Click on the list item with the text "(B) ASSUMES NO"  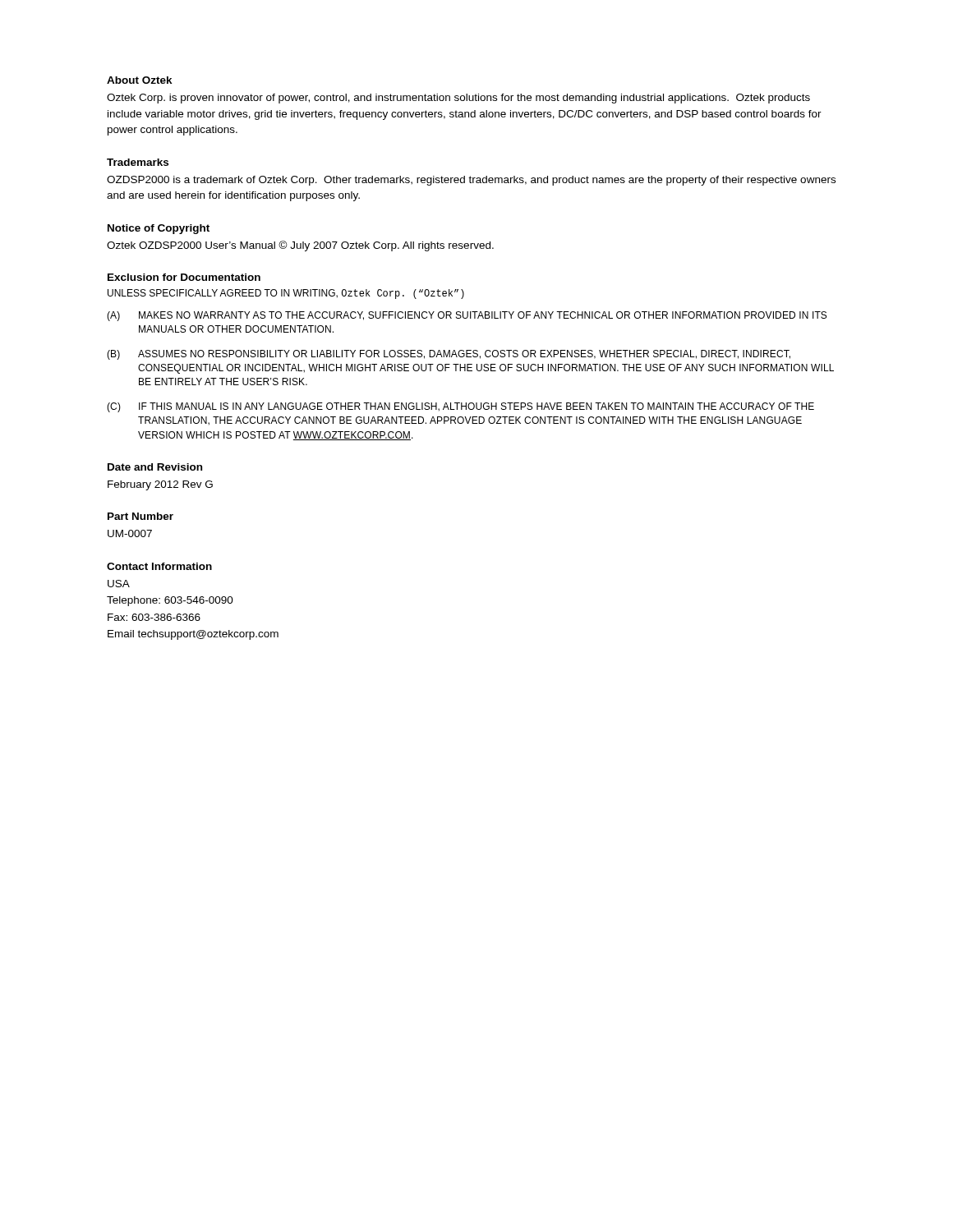pos(476,368)
